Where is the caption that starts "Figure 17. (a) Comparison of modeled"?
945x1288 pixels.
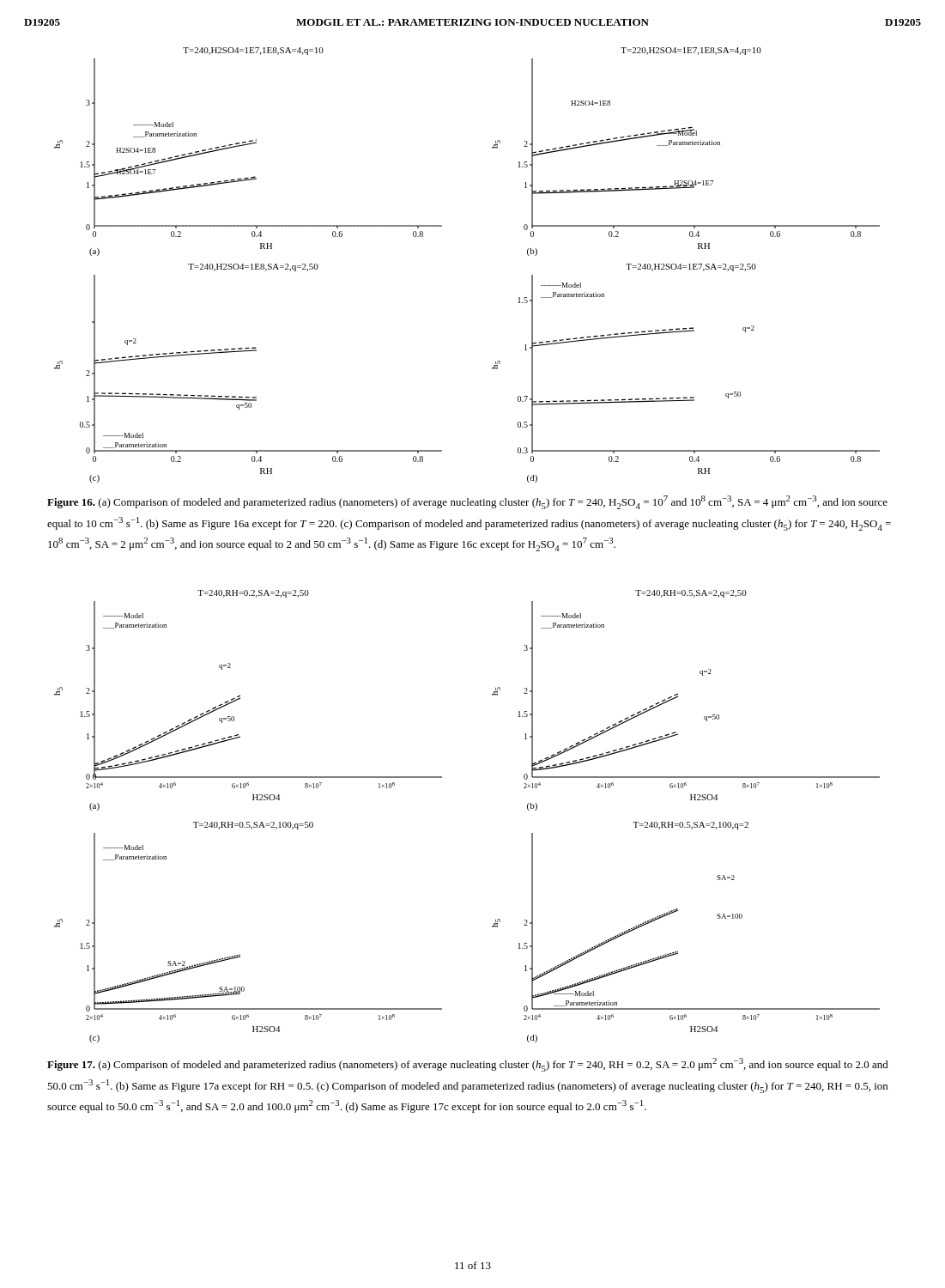coord(468,1084)
